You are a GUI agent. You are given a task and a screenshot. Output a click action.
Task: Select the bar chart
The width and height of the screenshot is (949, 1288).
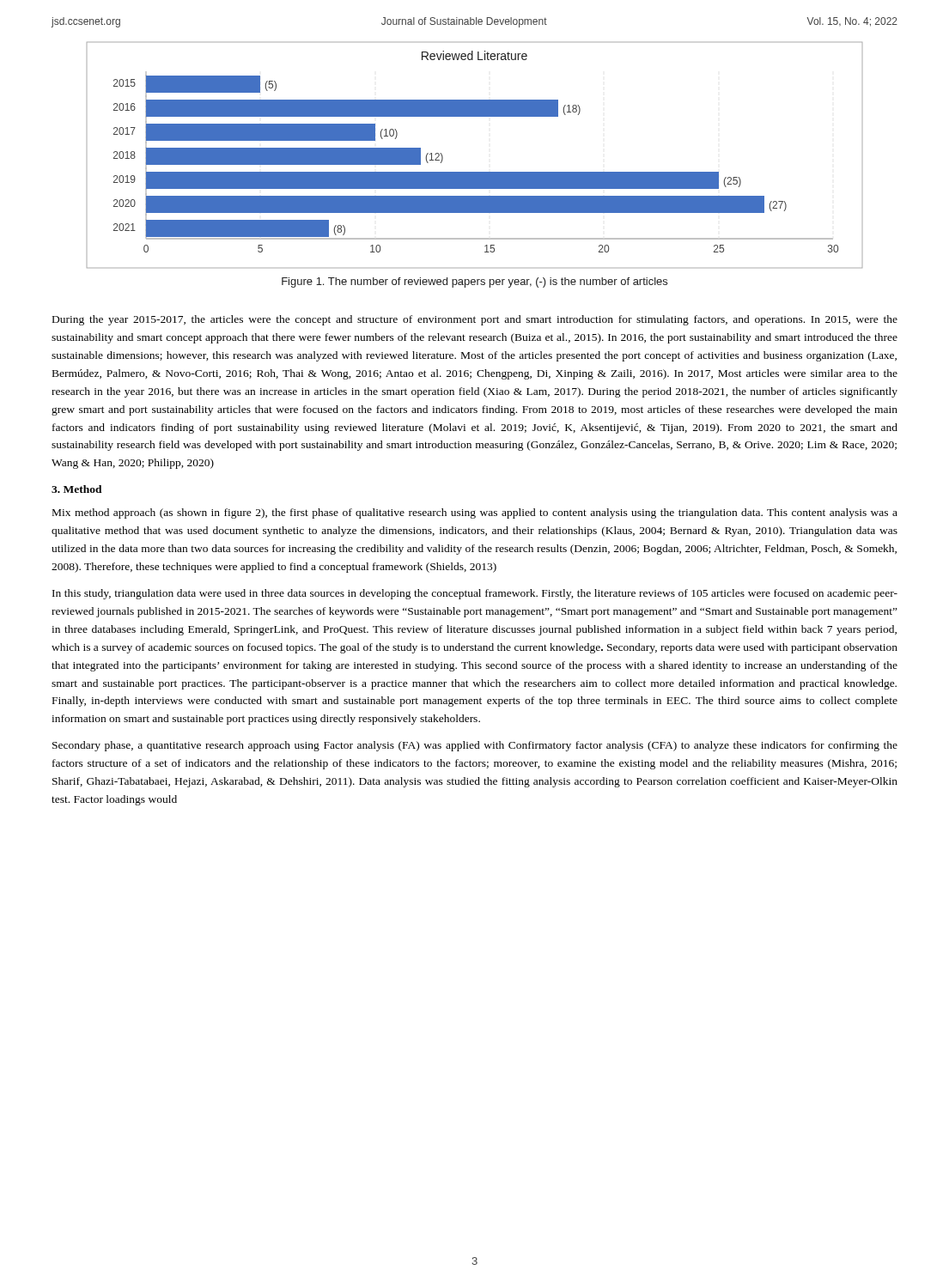[x=474, y=155]
